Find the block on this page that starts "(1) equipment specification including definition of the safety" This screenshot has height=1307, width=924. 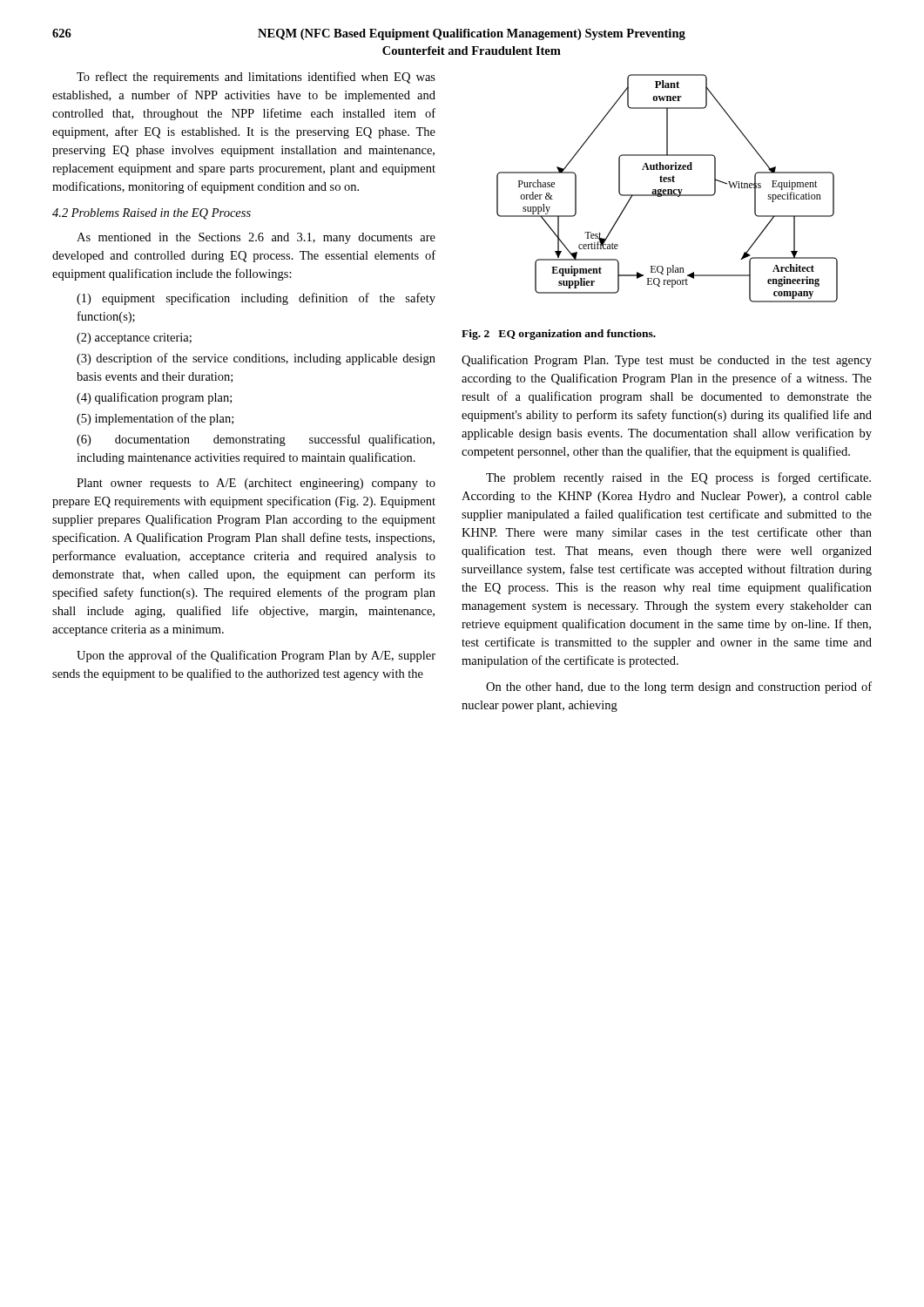[x=256, y=307]
